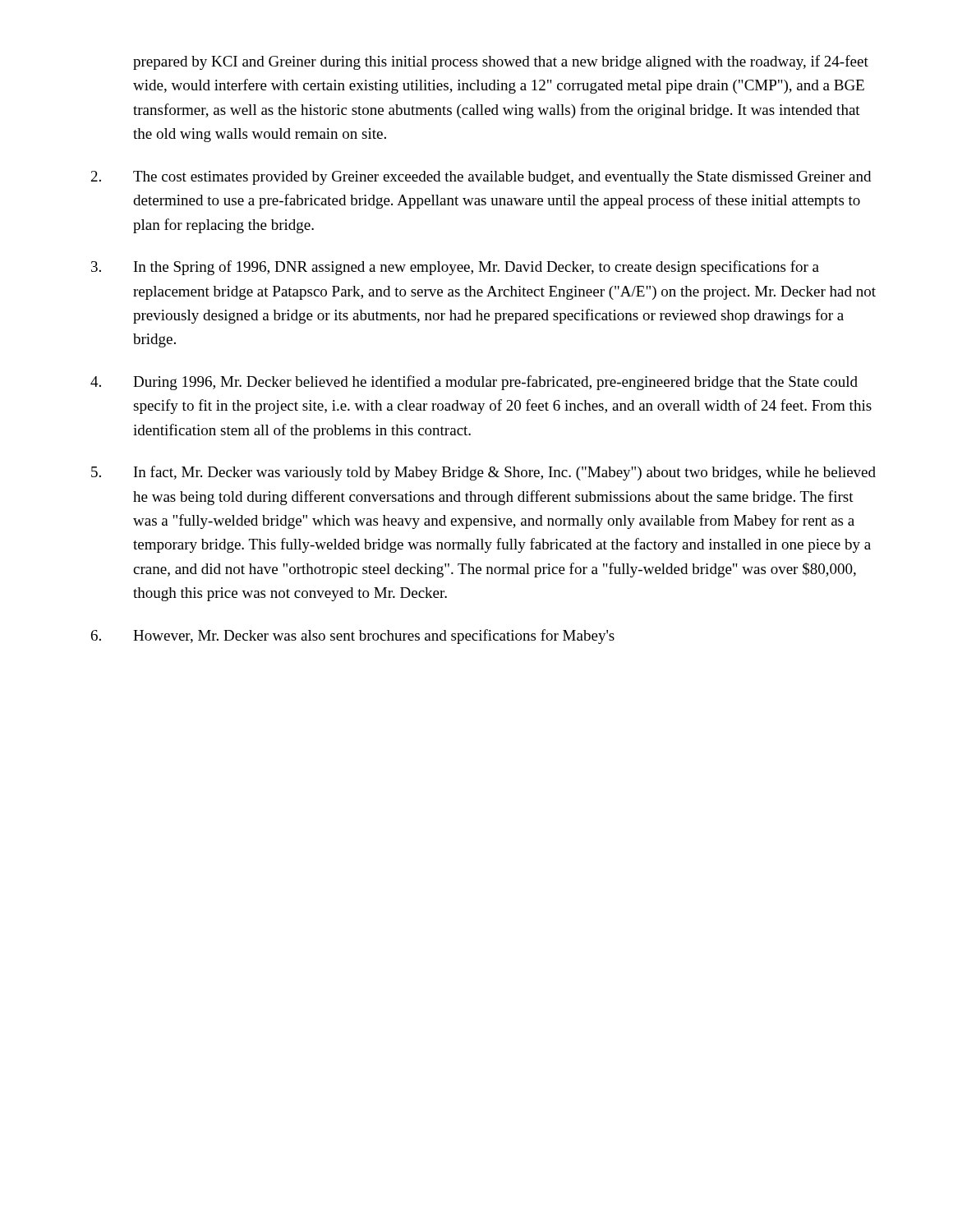
Task: Point to the element starting "prepared by KCI and Greiner during"
Action: coord(501,97)
